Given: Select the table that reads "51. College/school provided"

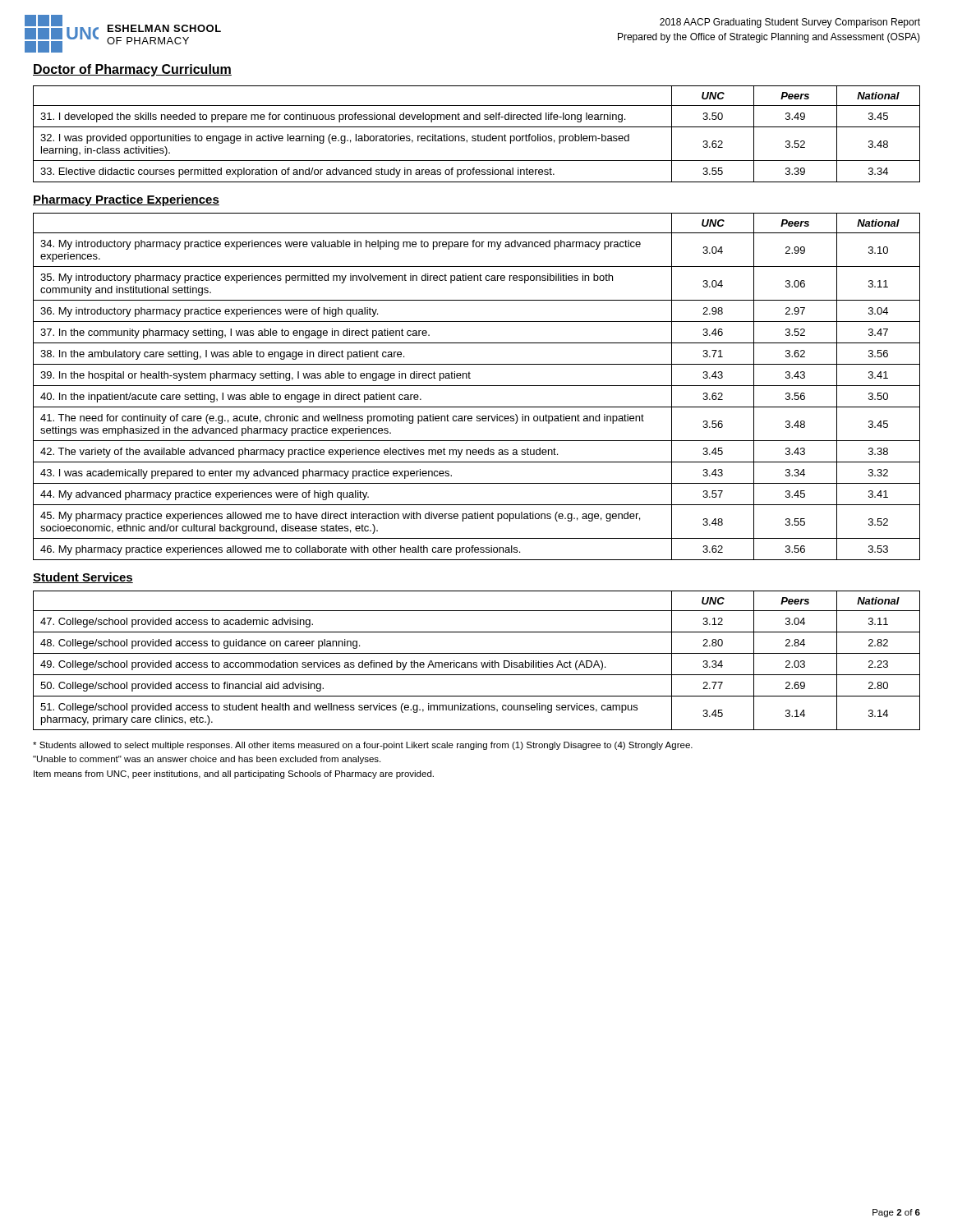Looking at the screenshot, I should click(476, 660).
